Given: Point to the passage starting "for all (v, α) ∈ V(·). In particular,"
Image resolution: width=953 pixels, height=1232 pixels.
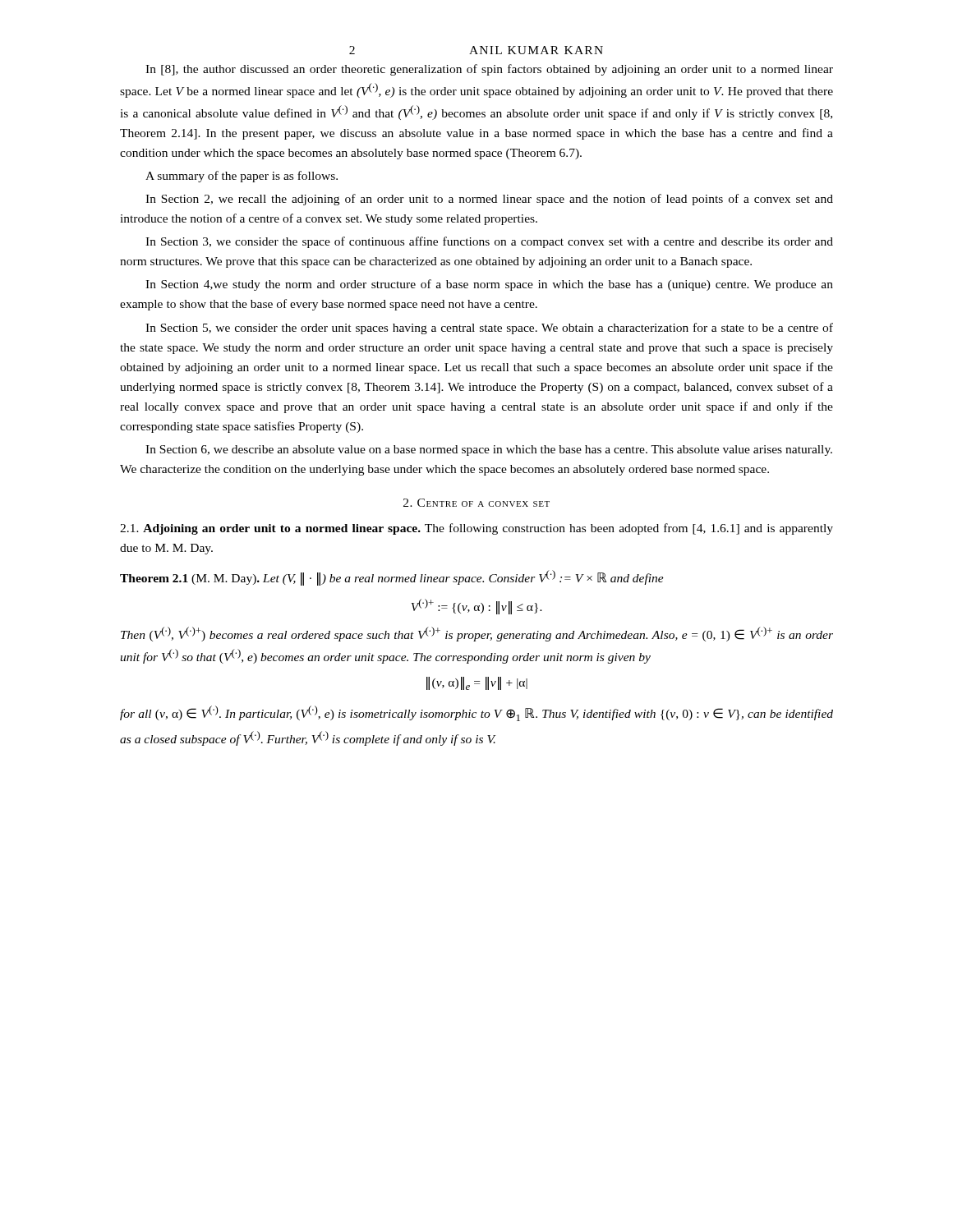Looking at the screenshot, I should click(476, 725).
